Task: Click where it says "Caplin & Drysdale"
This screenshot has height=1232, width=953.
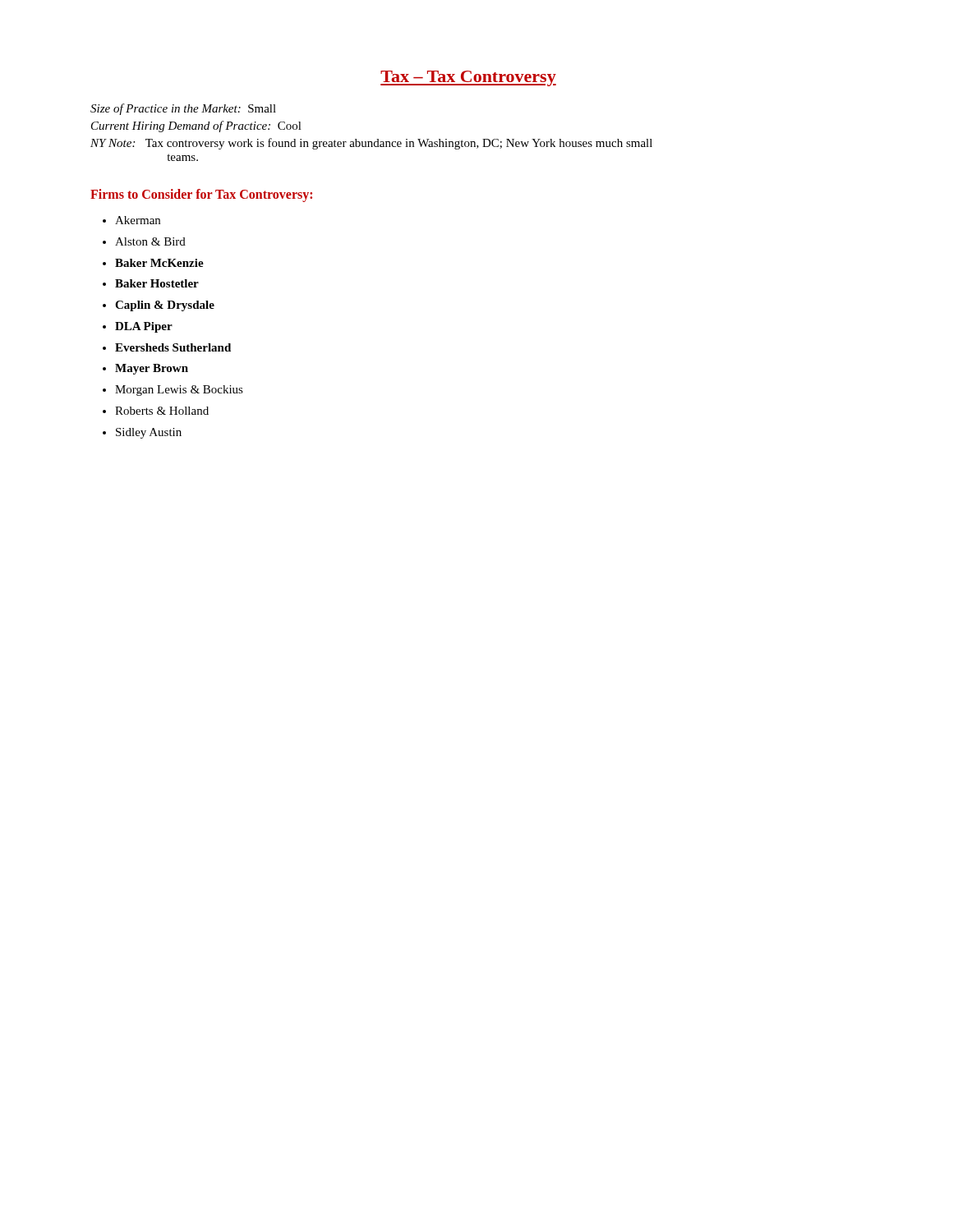Action: pos(165,305)
